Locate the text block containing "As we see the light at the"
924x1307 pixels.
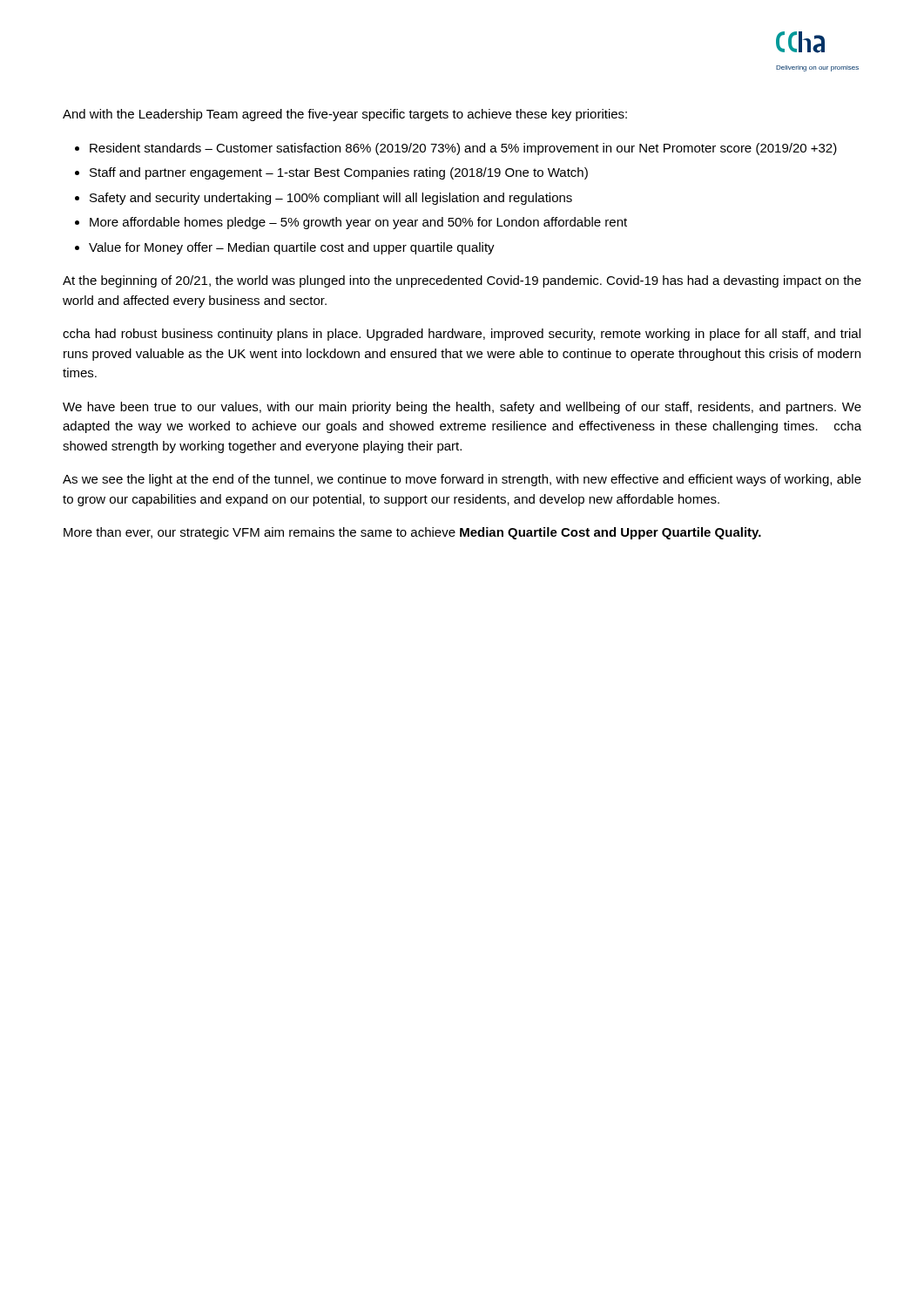coord(462,489)
